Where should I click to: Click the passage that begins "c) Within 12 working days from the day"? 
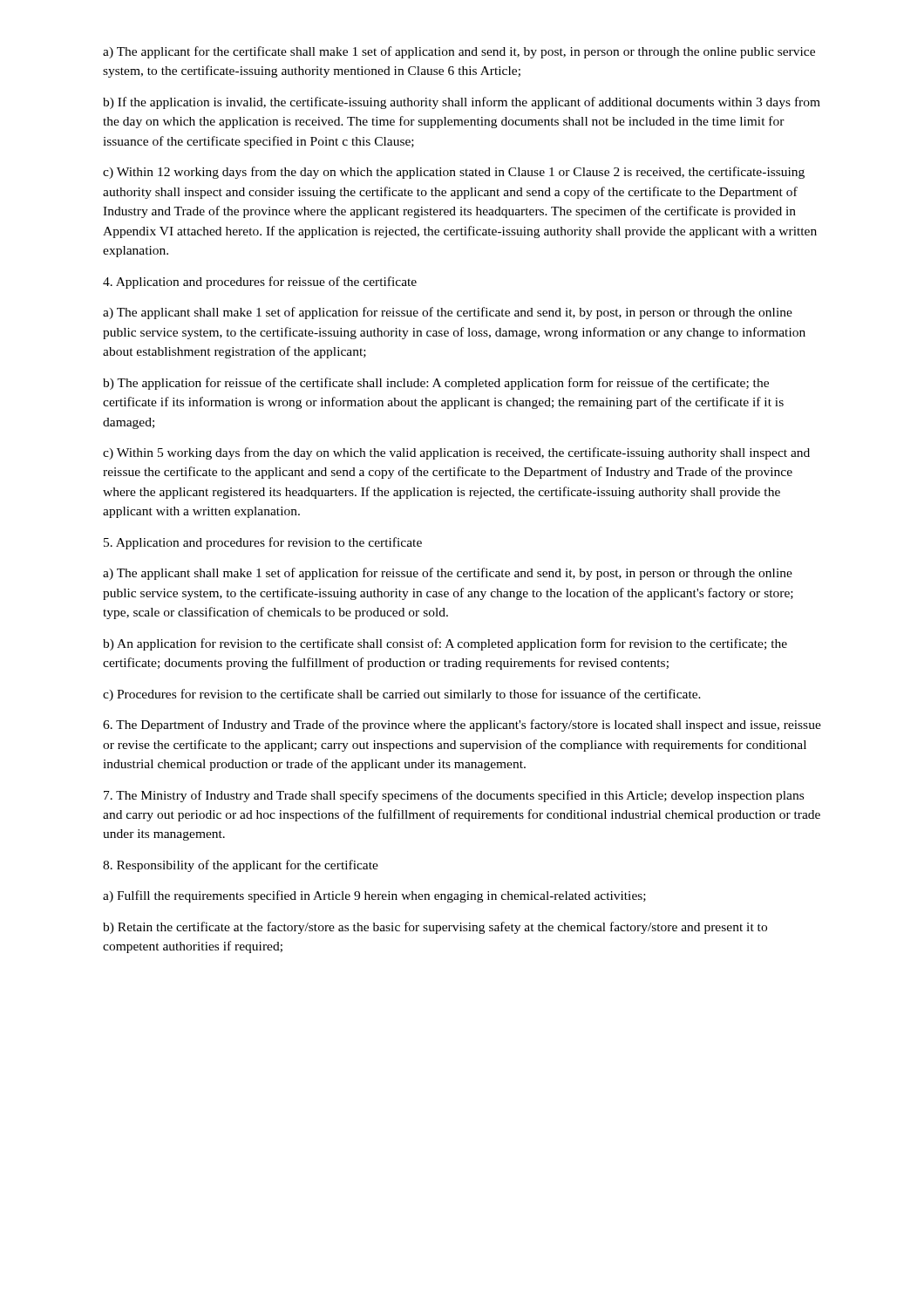pos(460,211)
